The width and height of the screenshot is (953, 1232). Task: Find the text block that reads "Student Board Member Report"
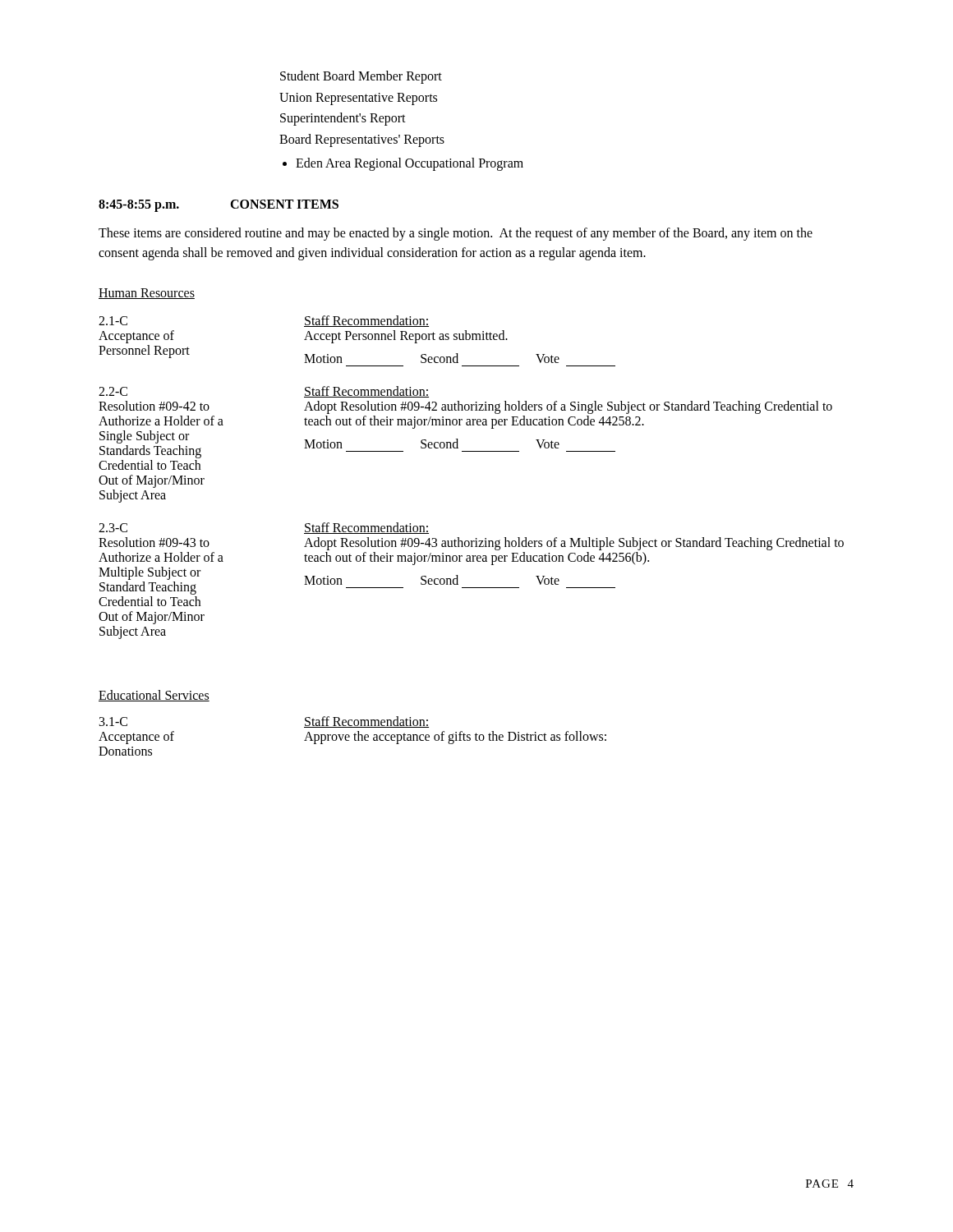pyautogui.click(x=361, y=77)
